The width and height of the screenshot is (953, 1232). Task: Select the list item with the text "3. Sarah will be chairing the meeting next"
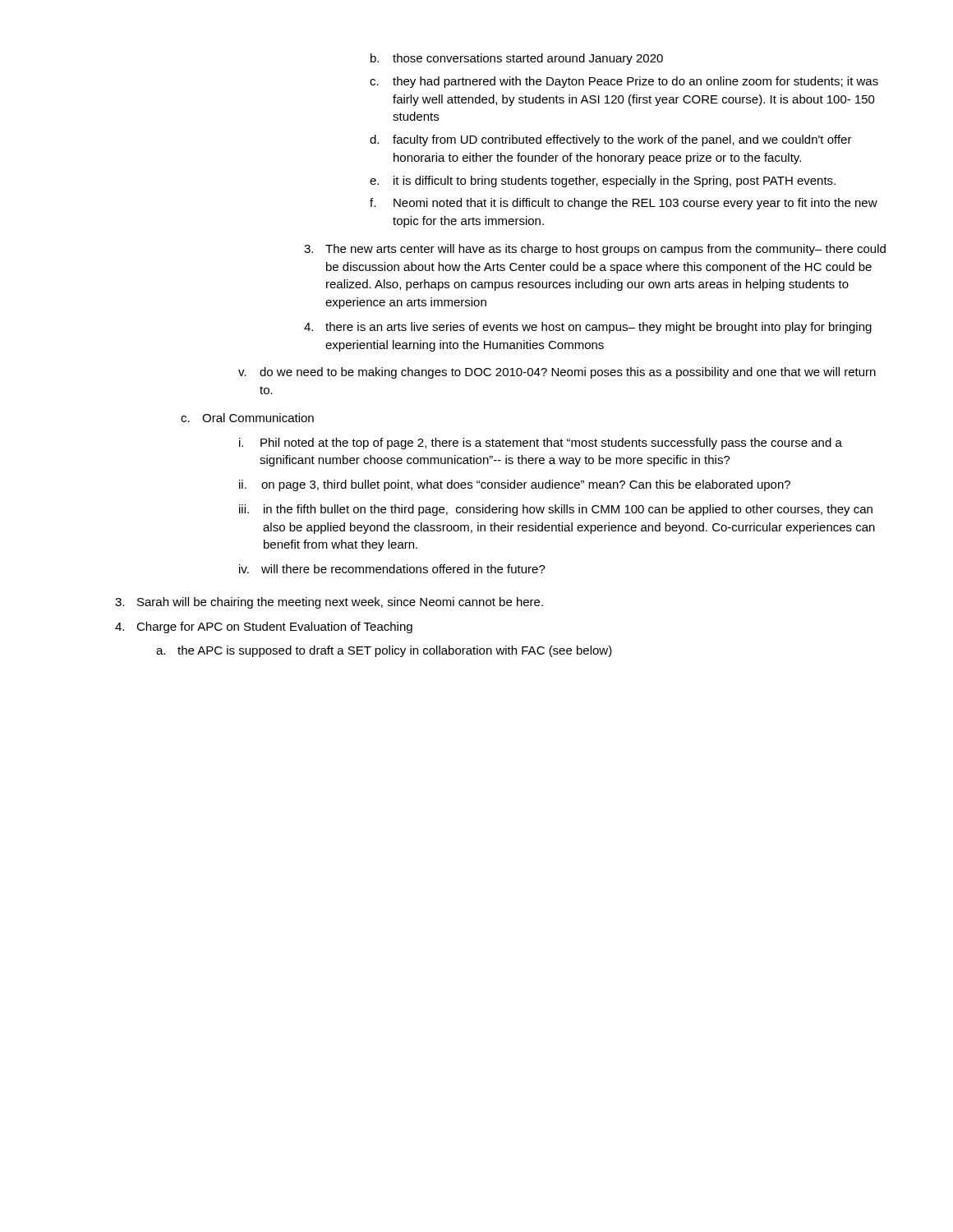coord(501,602)
